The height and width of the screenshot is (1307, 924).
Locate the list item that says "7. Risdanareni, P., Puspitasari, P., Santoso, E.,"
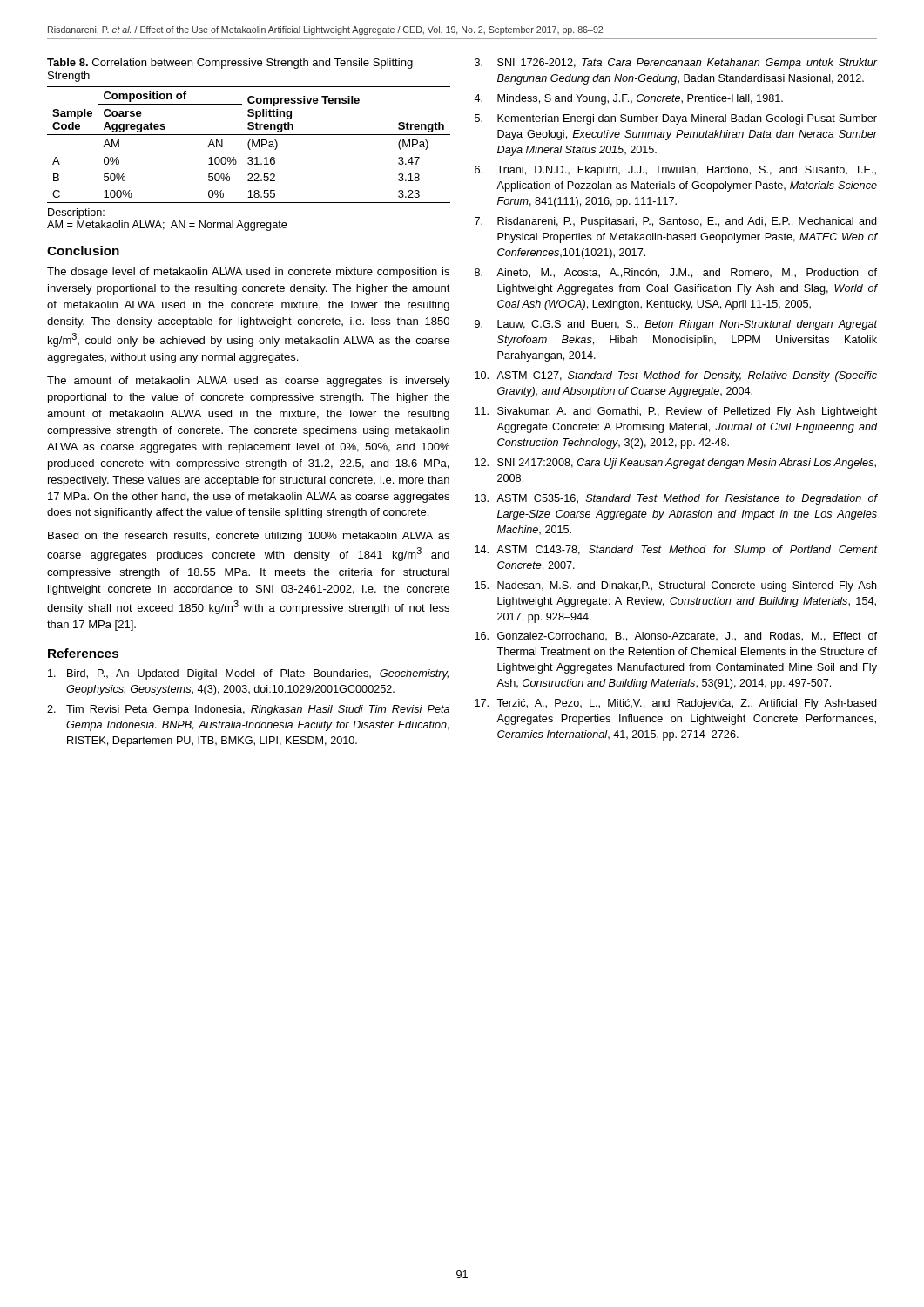tap(676, 238)
